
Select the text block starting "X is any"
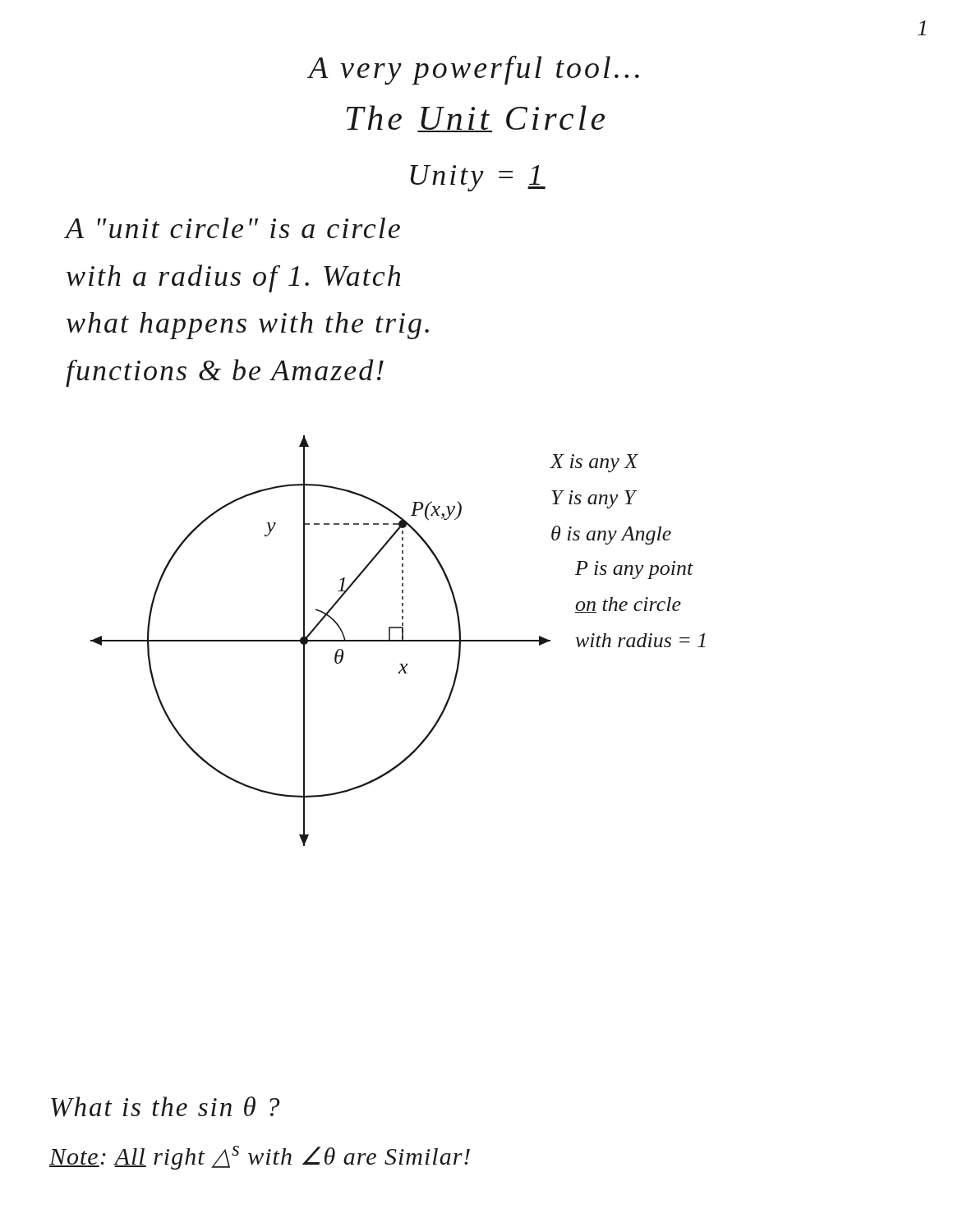(611, 497)
